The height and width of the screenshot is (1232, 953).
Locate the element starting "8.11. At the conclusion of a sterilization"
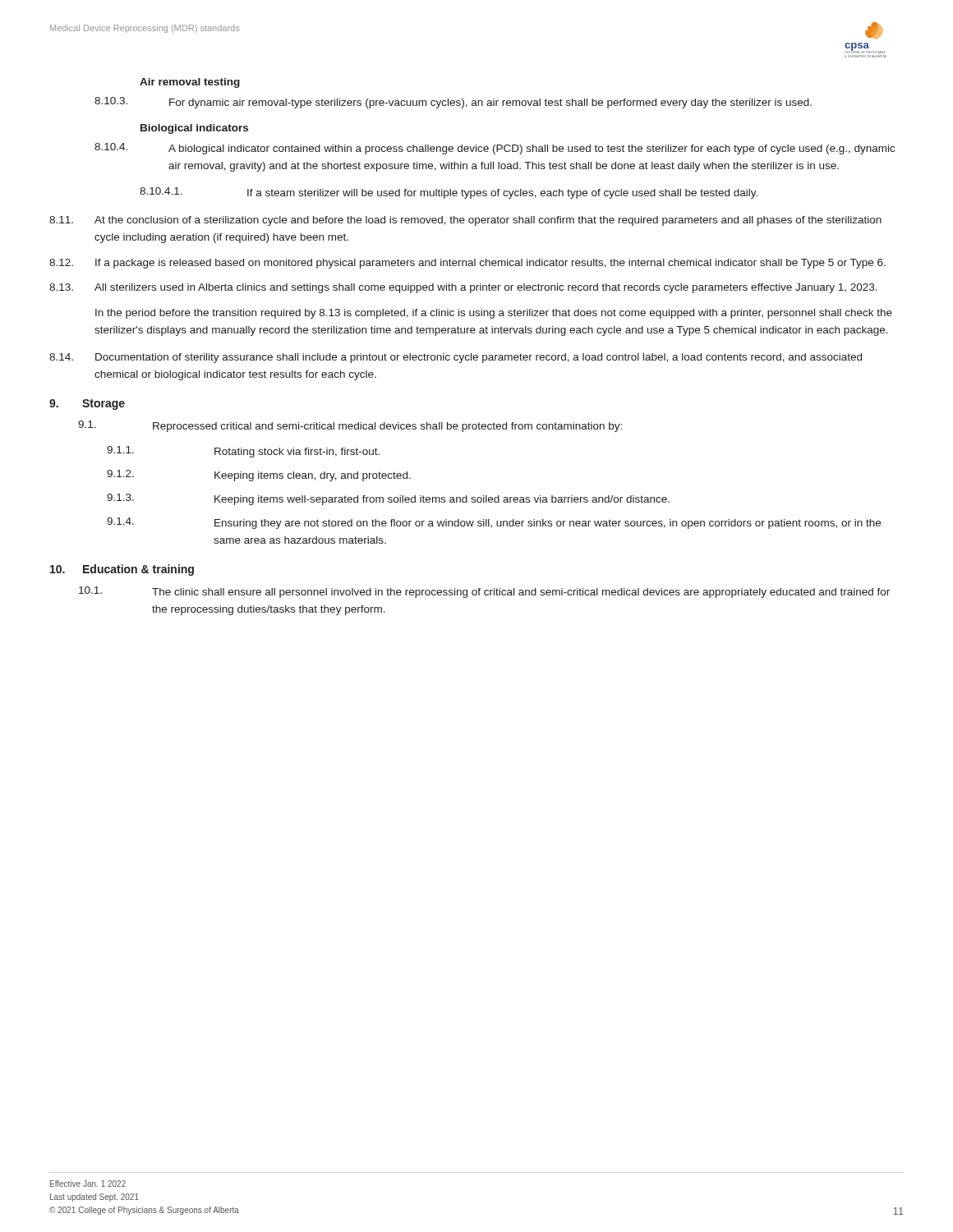coord(476,229)
